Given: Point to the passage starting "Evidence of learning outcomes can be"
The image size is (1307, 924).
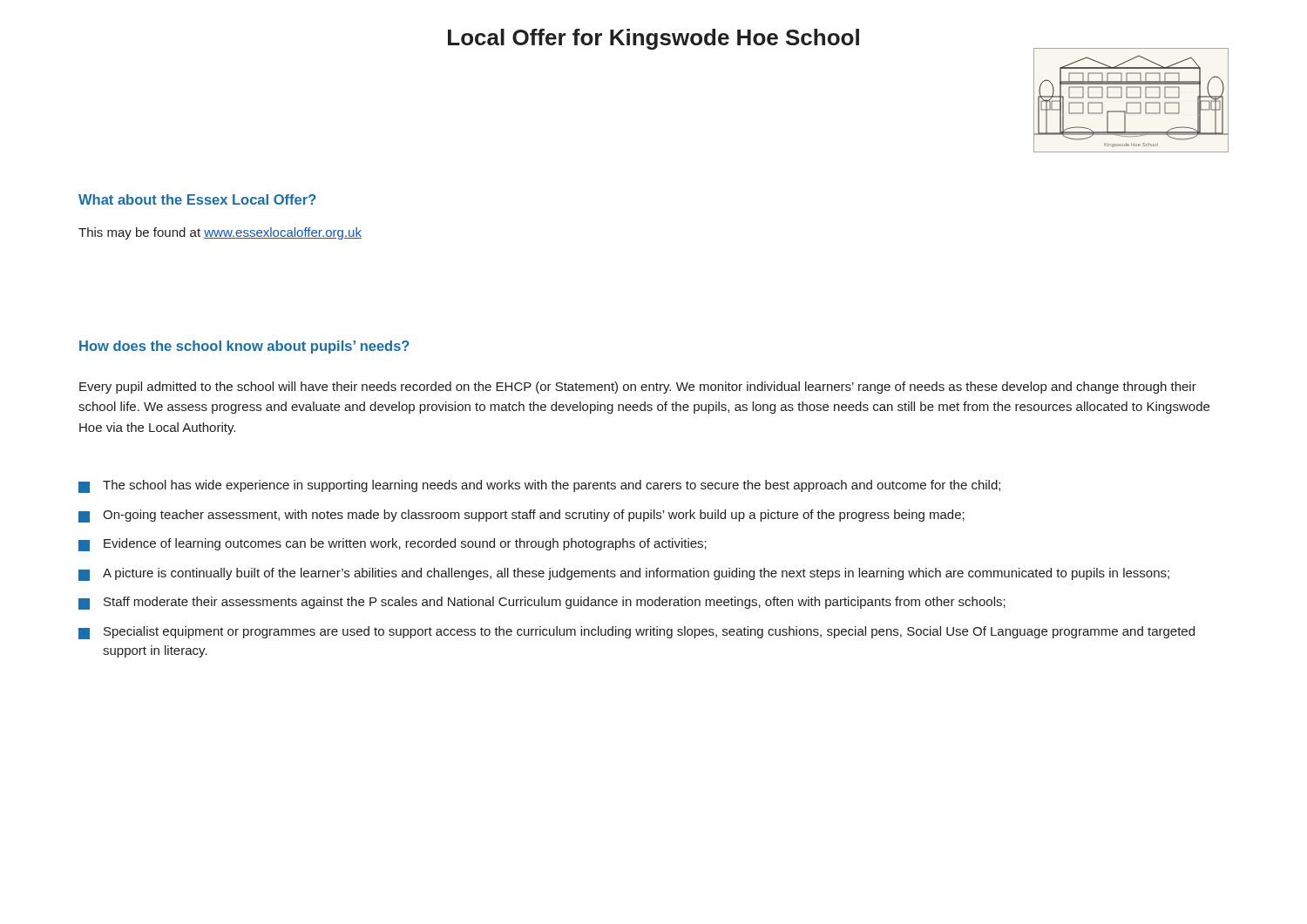Looking at the screenshot, I should point(393,545).
